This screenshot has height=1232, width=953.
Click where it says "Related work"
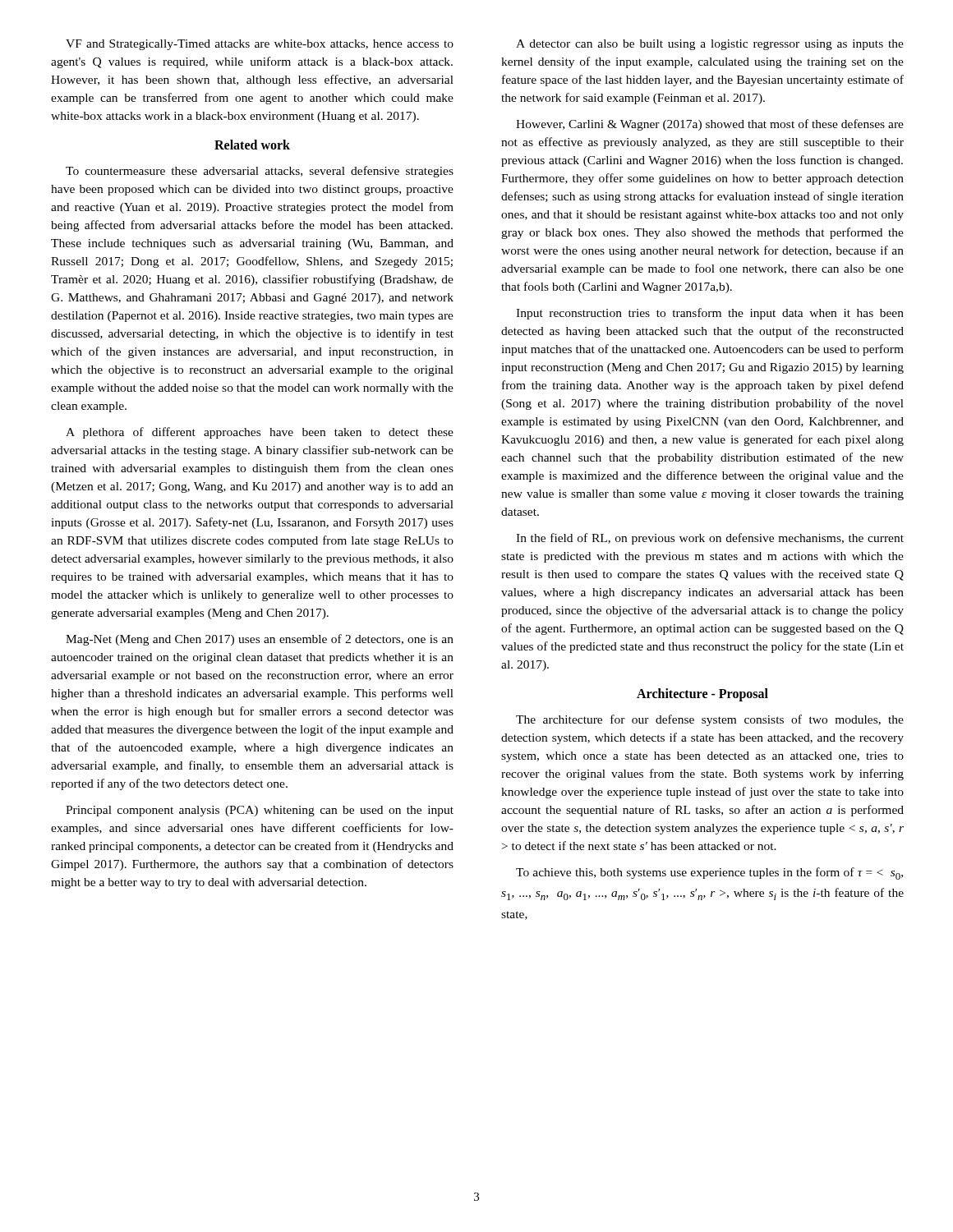point(252,145)
